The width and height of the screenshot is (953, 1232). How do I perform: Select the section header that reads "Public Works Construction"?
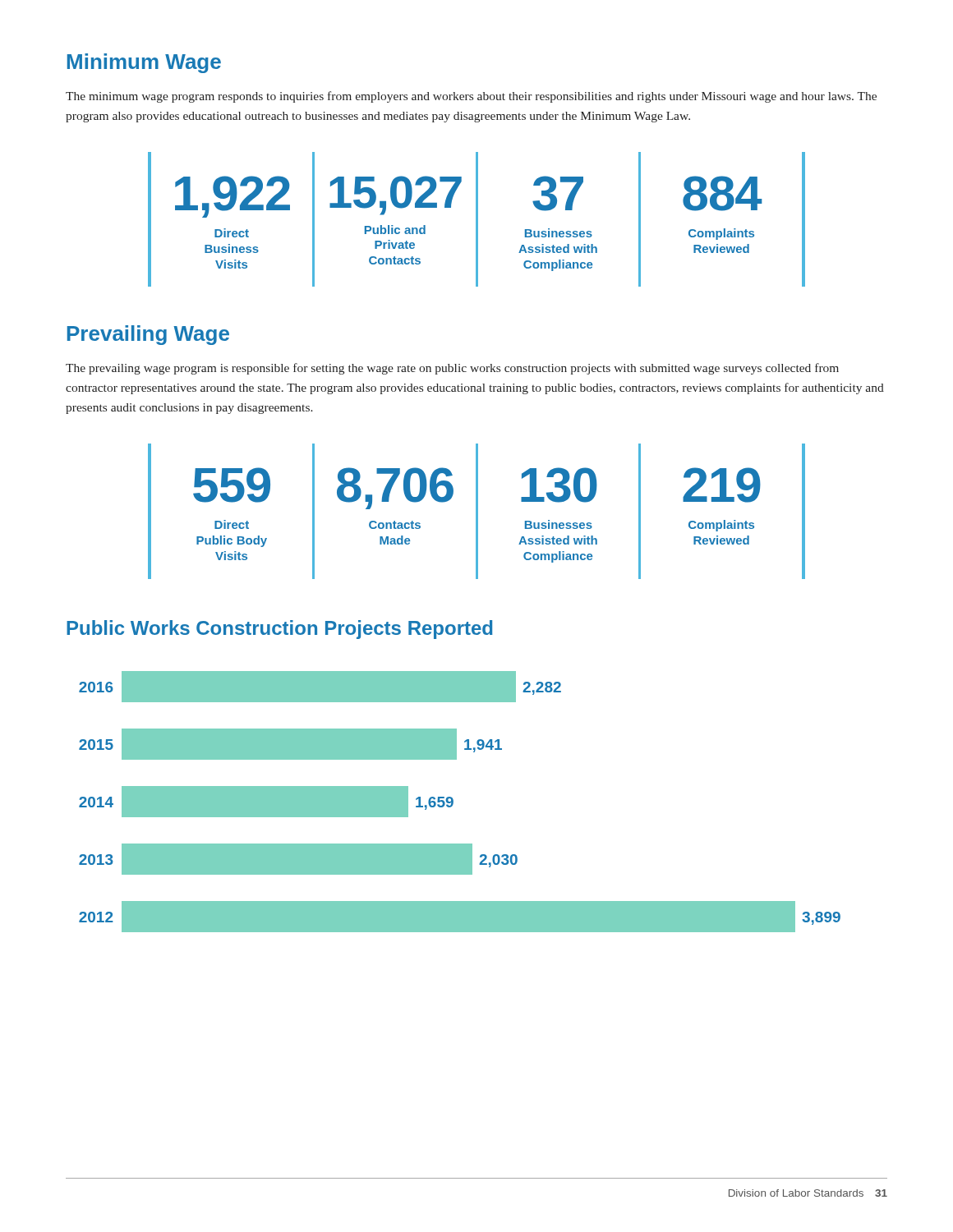pos(280,628)
